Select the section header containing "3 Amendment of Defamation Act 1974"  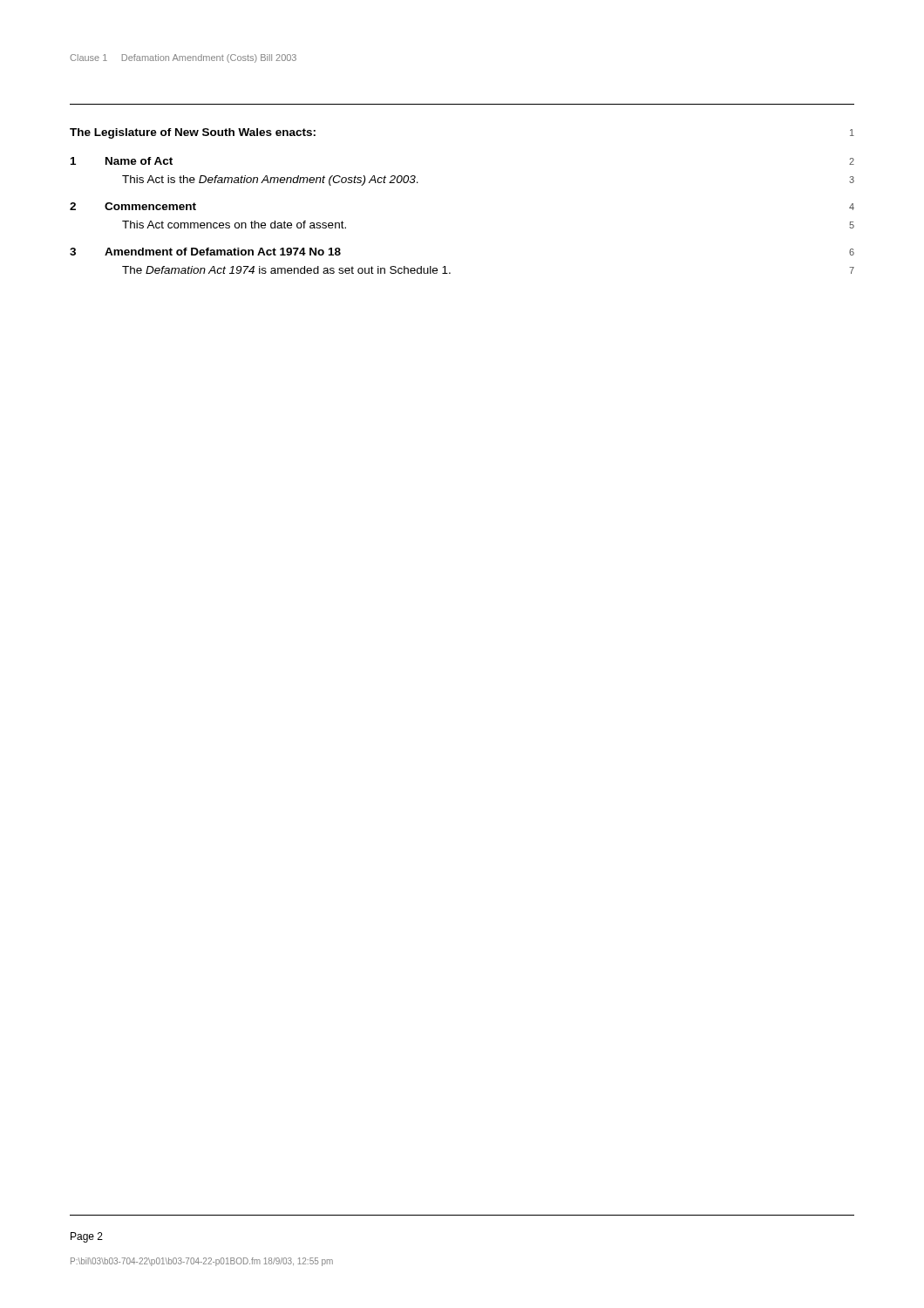coord(238,252)
